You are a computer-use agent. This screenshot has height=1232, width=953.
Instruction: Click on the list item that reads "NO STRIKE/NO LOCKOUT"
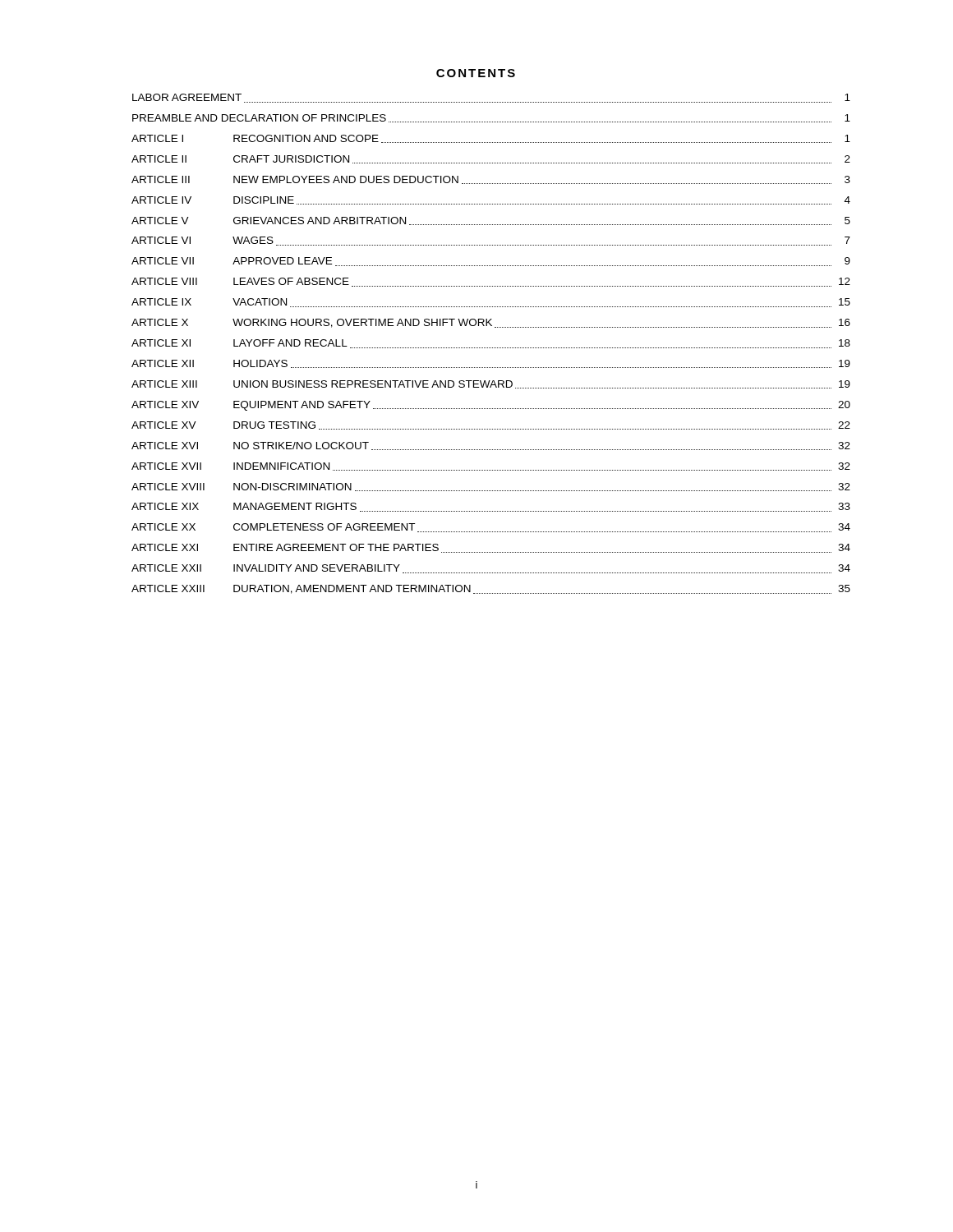[542, 446]
